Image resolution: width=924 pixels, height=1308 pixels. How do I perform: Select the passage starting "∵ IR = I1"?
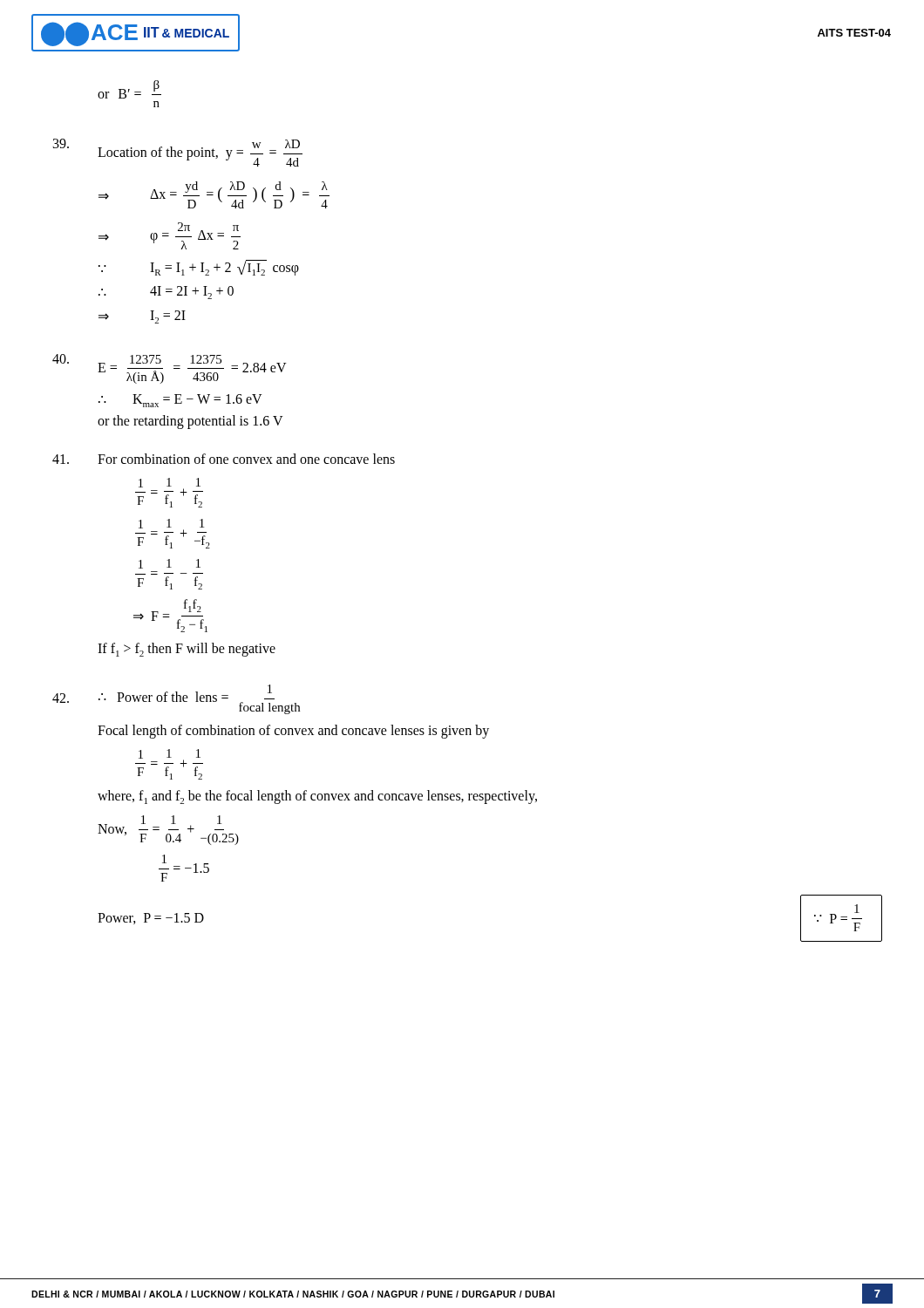click(x=198, y=269)
